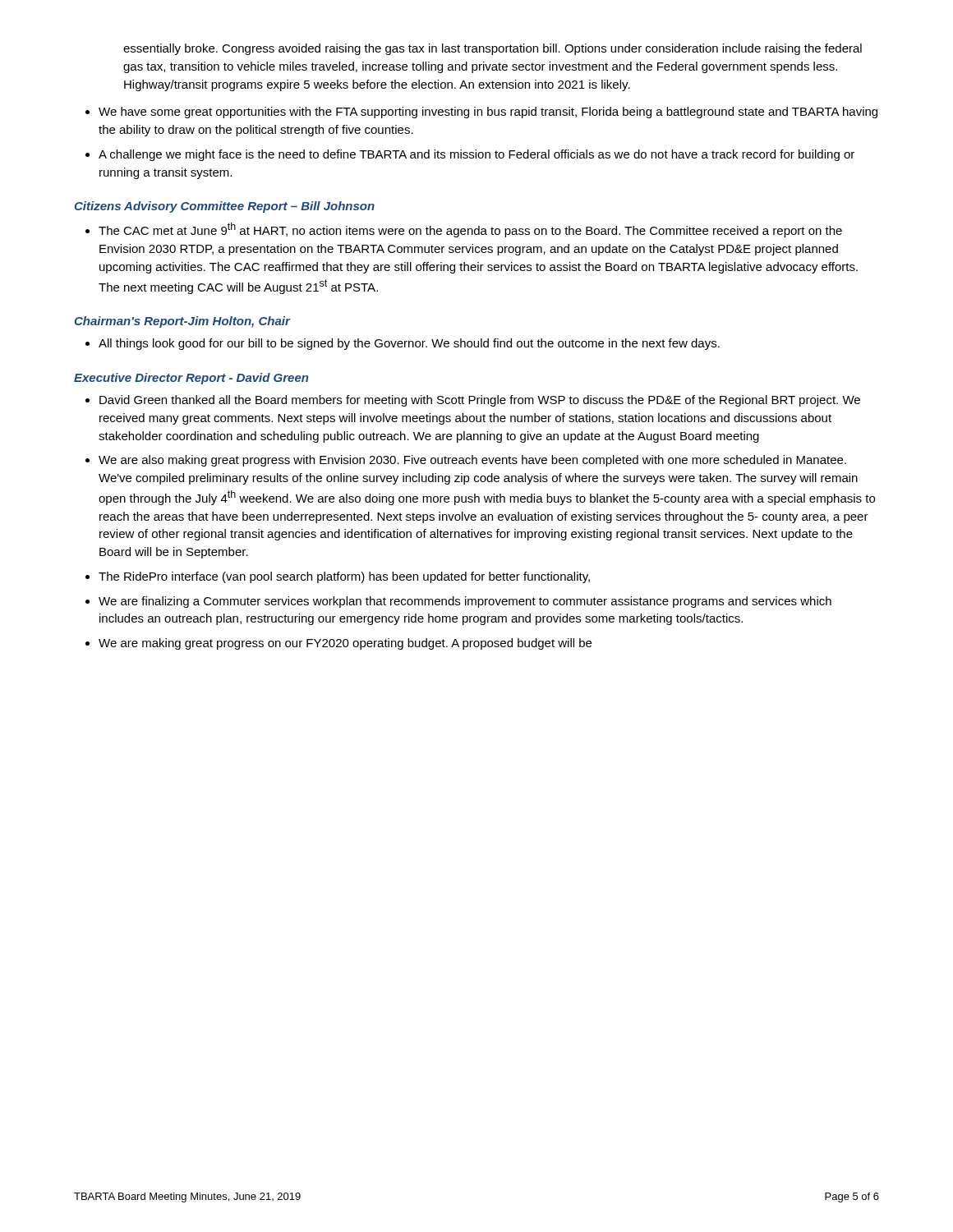953x1232 pixels.
Task: Navigate to the block starting "We are also making great progress"
Action: point(487,506)
